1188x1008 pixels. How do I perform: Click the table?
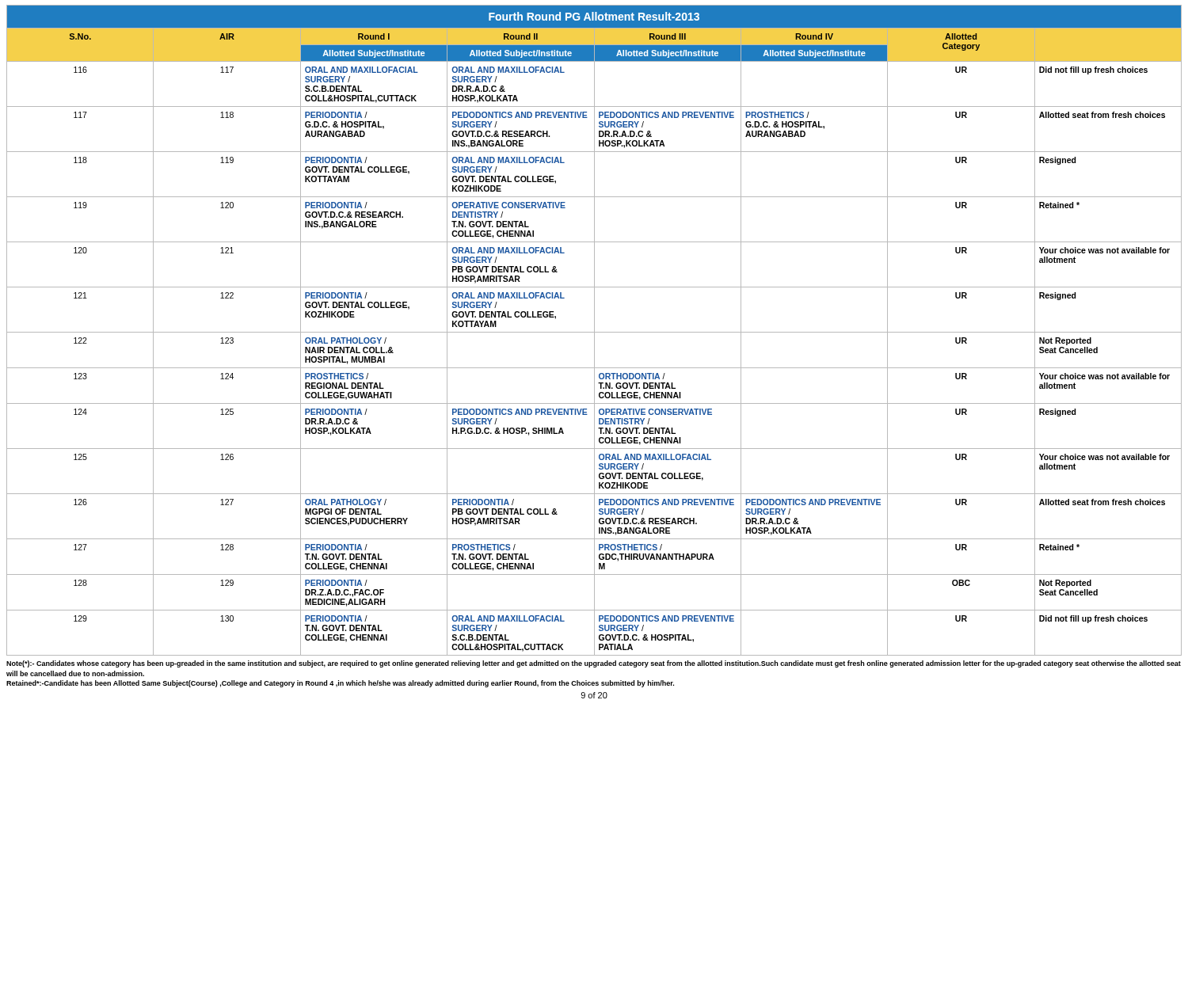(594, 330)
